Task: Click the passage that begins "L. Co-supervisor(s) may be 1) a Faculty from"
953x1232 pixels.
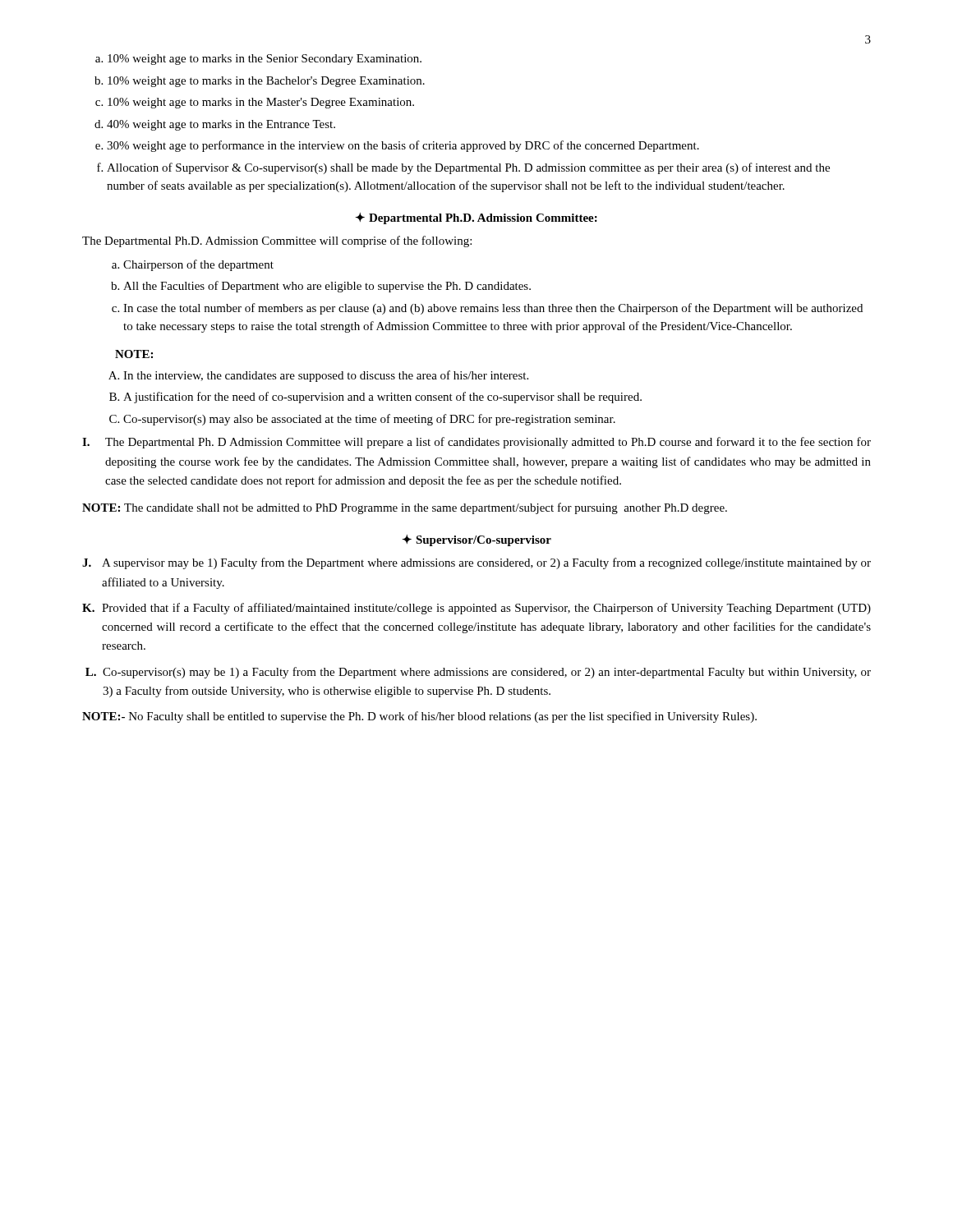Action: tap(476, 682)
